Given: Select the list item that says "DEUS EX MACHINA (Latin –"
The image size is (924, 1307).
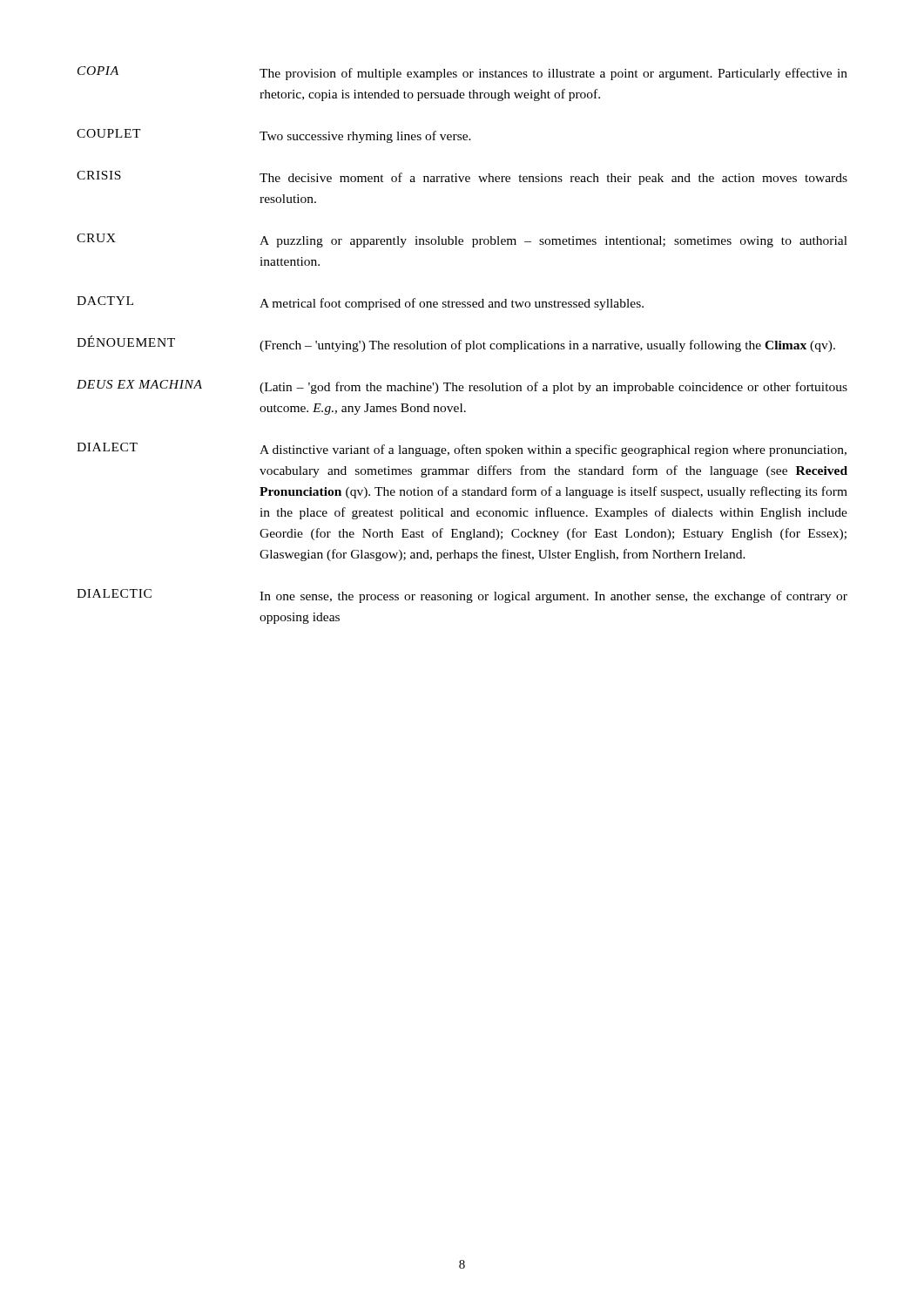Looking at the screenshot, I should point(462,397).
